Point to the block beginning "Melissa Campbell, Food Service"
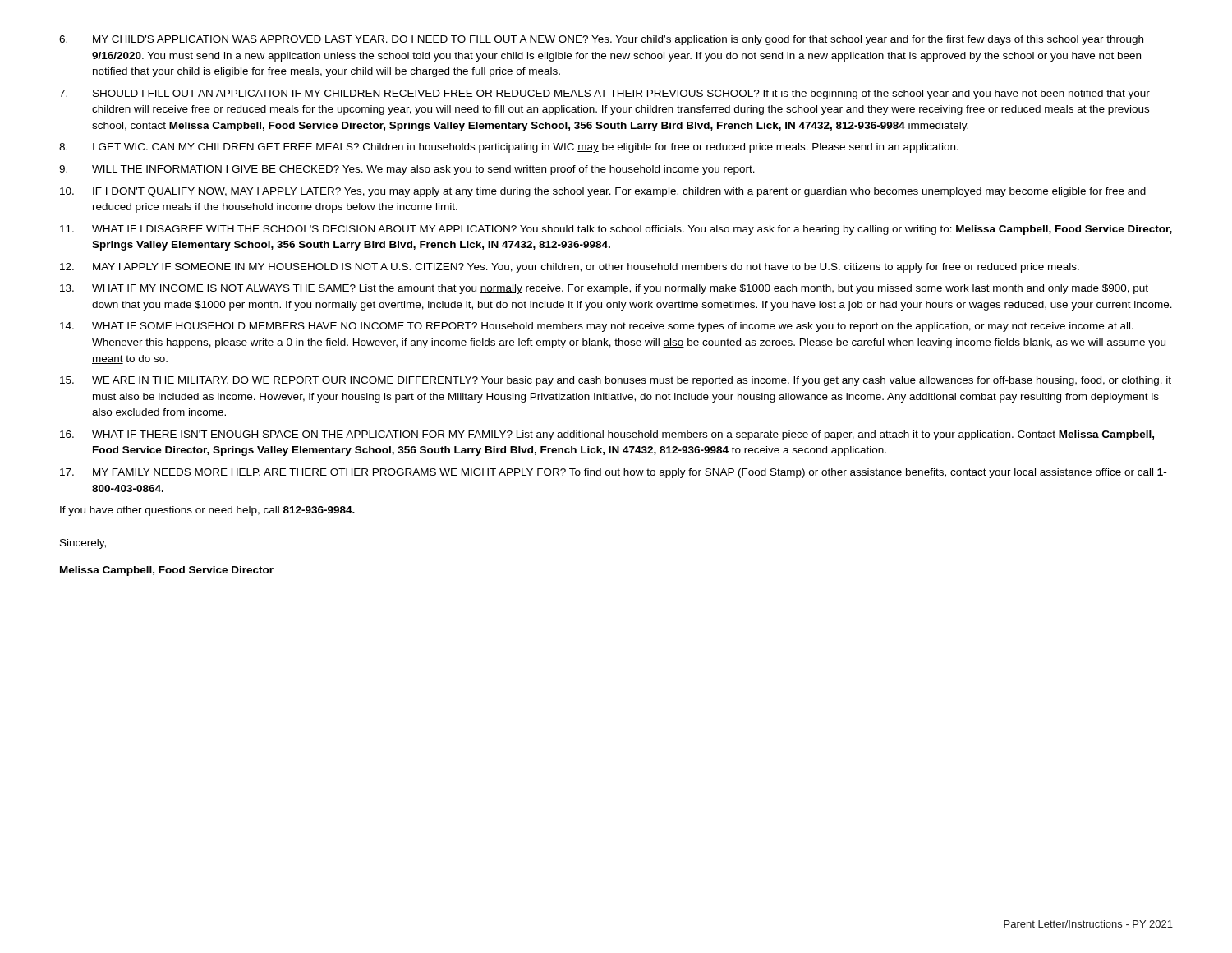 coord(166,570)
